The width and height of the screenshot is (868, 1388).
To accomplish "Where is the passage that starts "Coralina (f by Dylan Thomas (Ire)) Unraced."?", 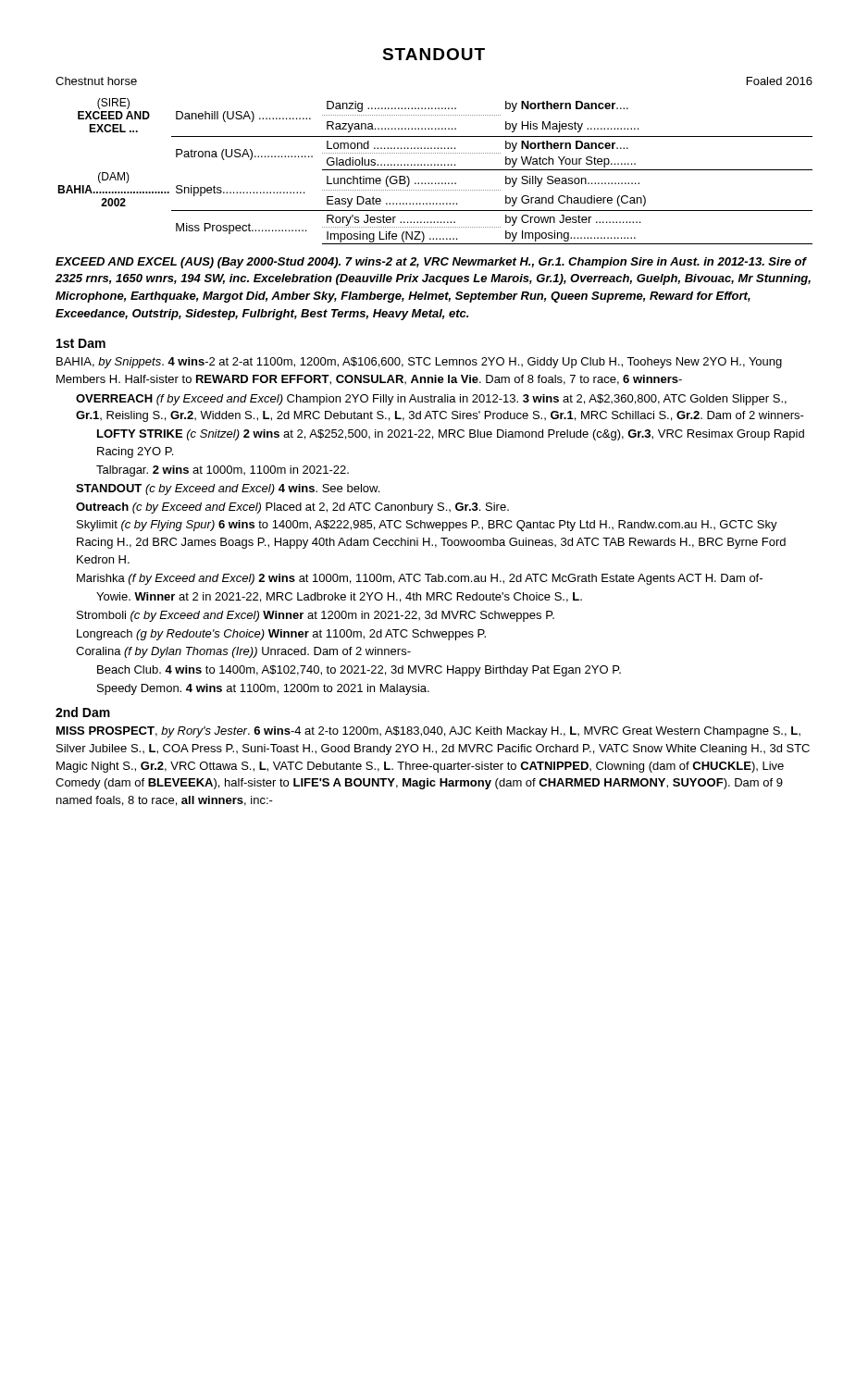I will (243, 651).
